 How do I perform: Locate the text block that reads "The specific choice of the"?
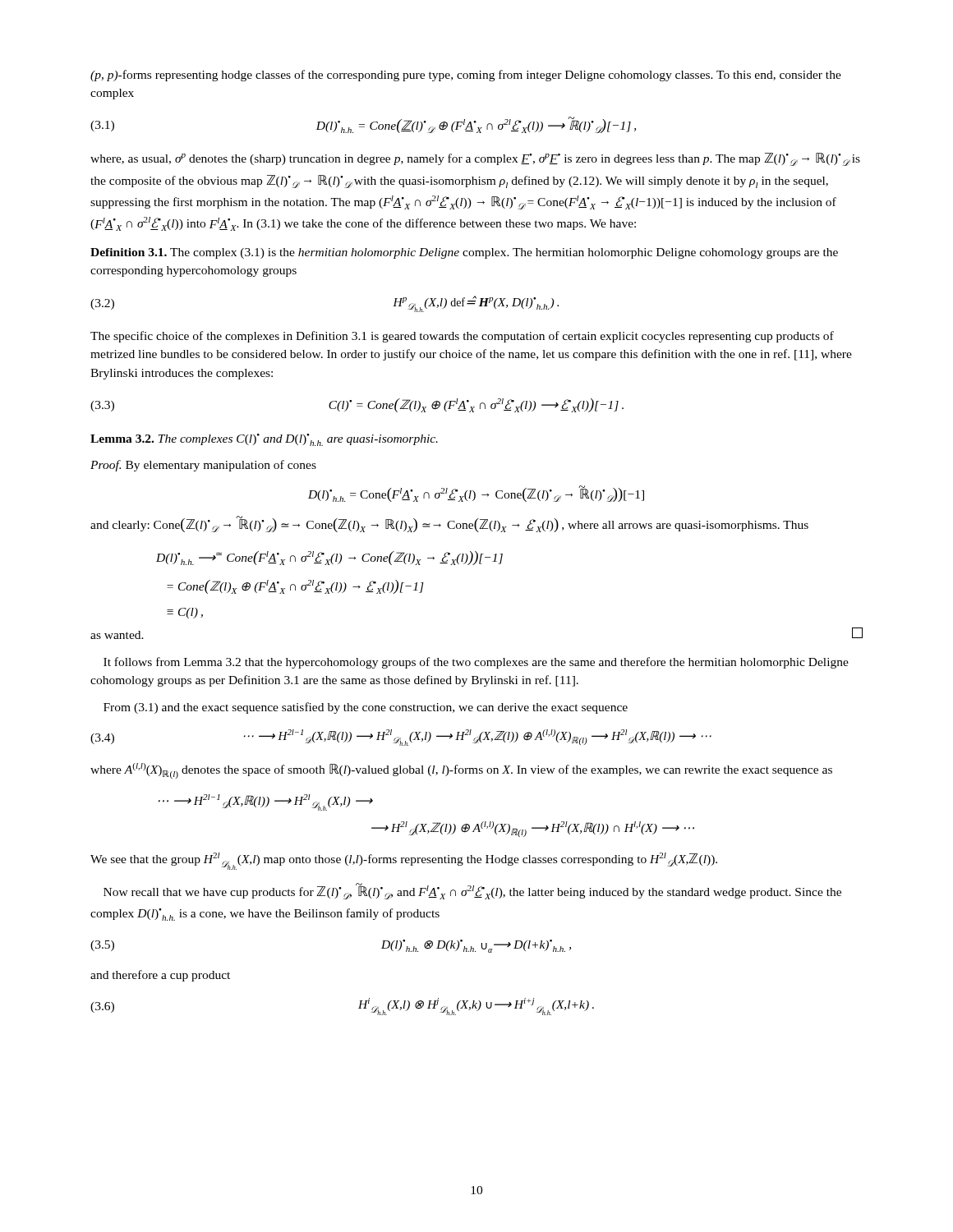(471, 354)
